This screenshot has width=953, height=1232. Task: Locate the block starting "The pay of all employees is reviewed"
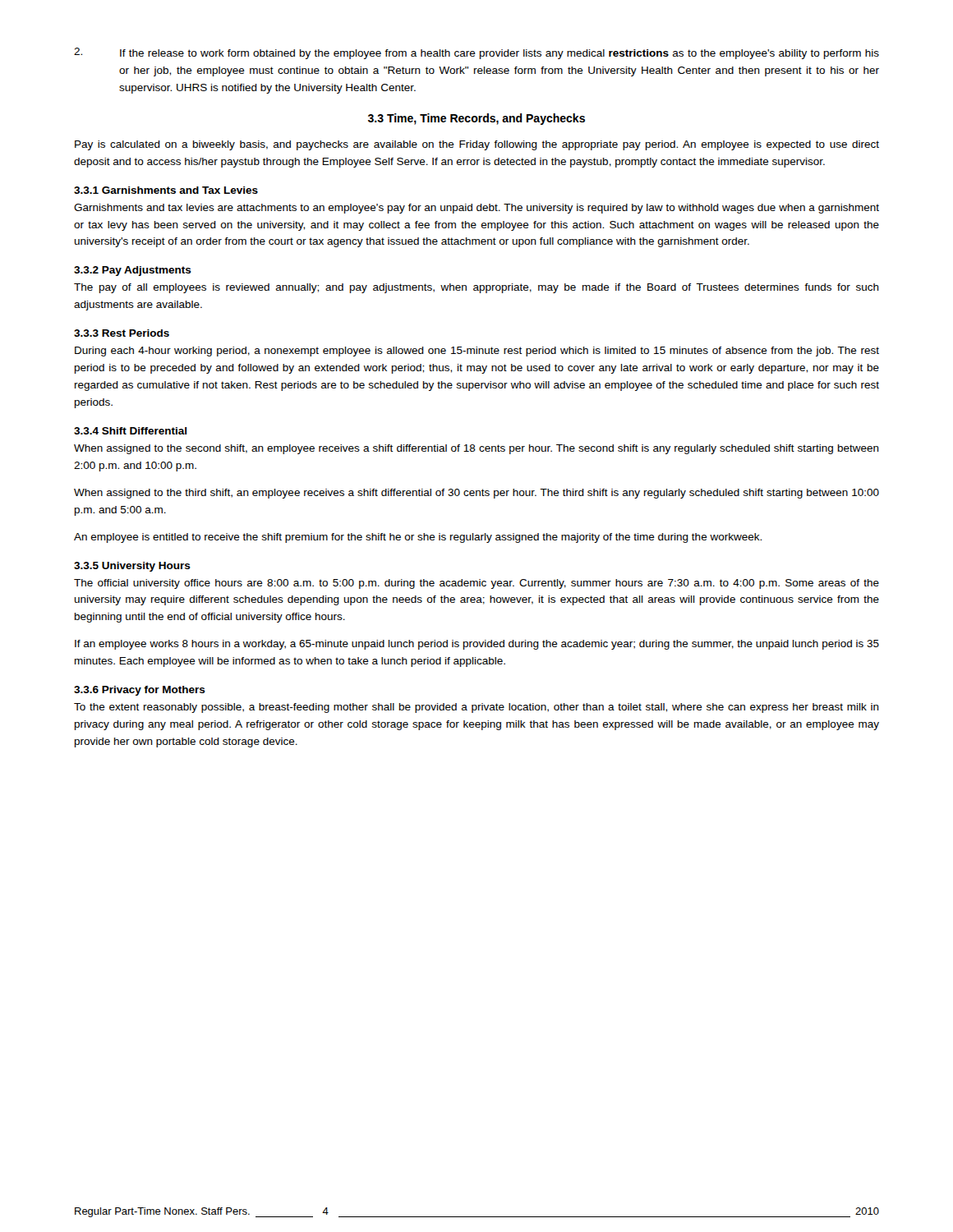(476, 296)
